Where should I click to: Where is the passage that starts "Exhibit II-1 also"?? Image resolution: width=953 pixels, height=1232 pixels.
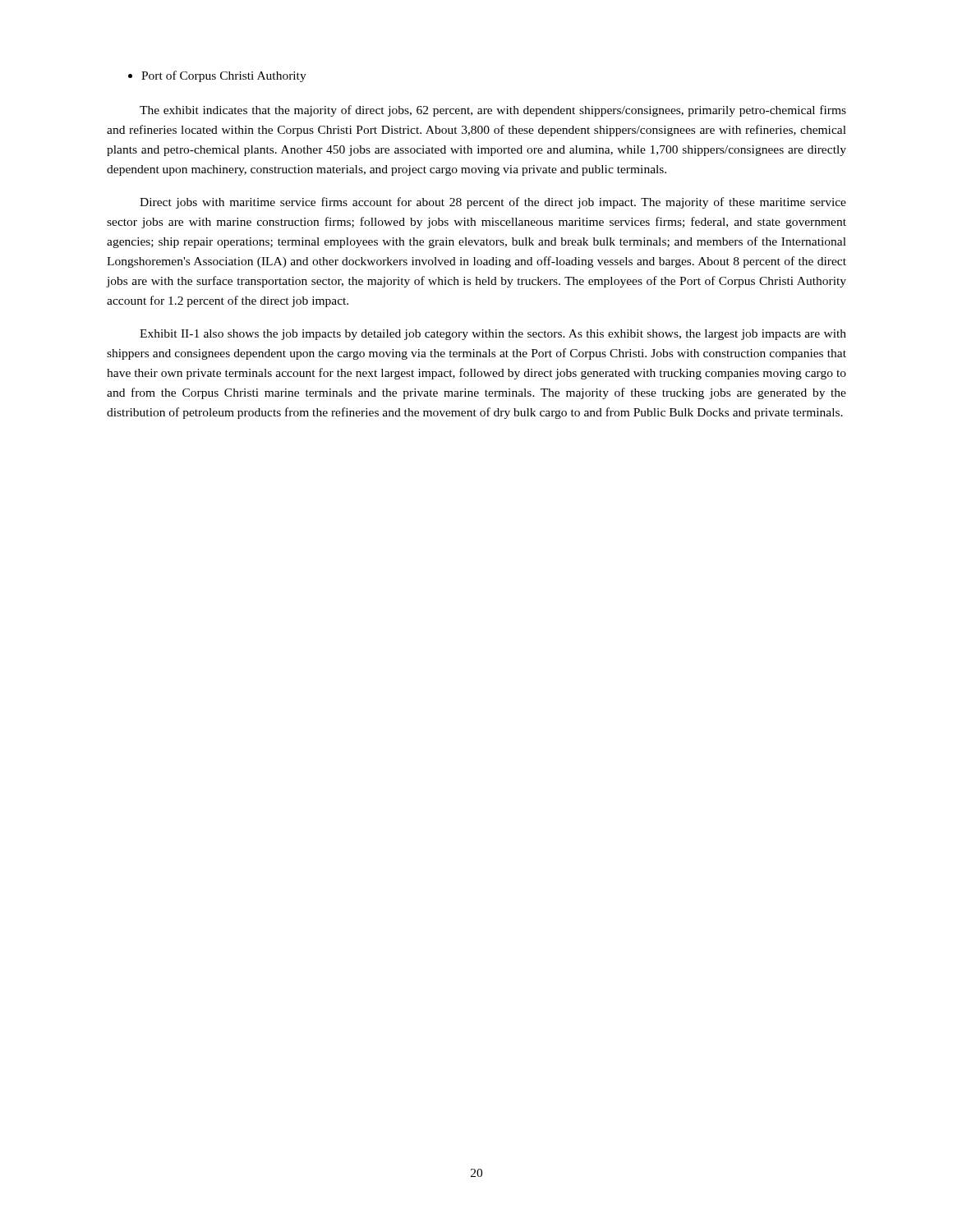point(476,373)
